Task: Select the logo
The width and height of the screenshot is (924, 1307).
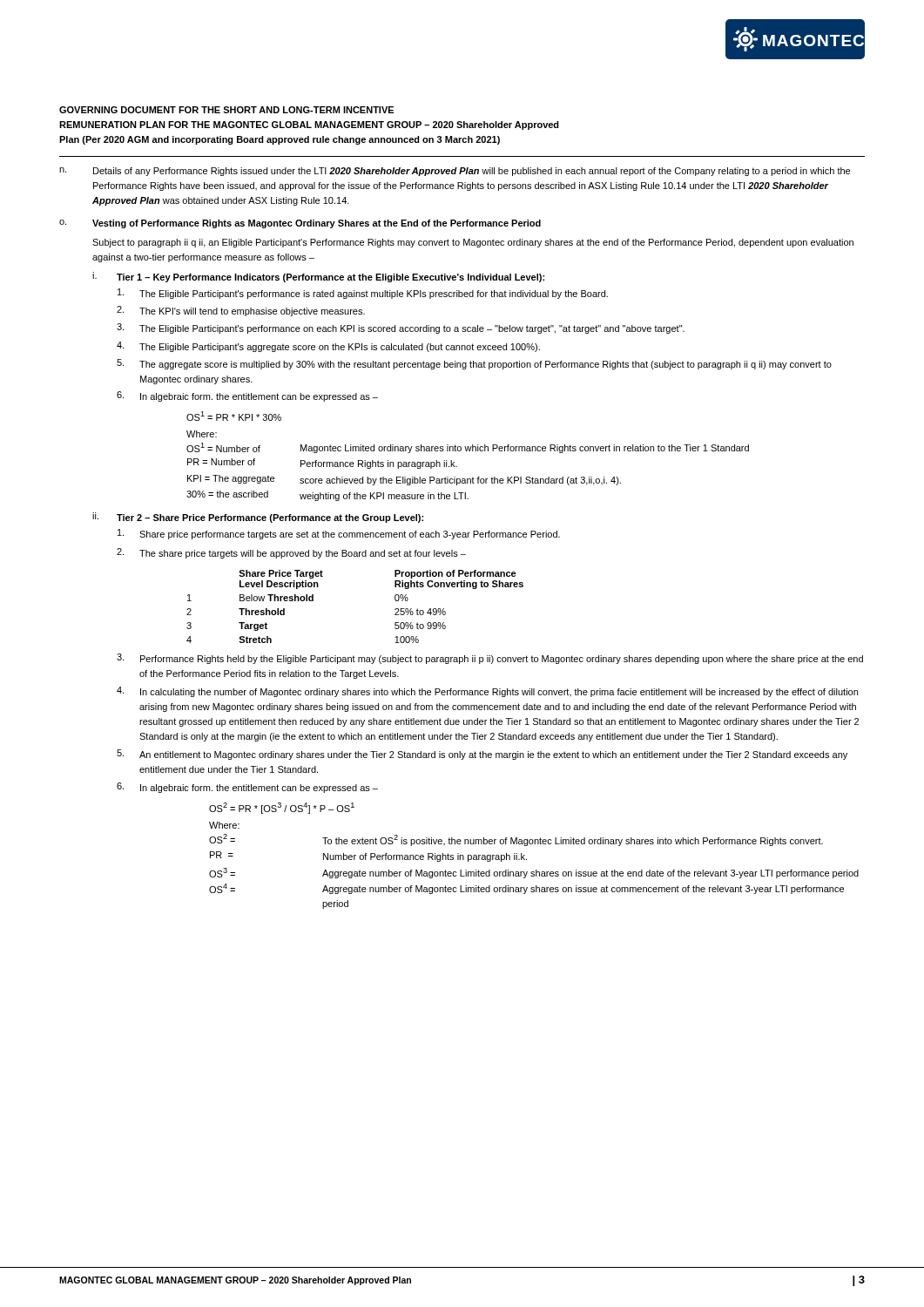Action: point(795,40)
